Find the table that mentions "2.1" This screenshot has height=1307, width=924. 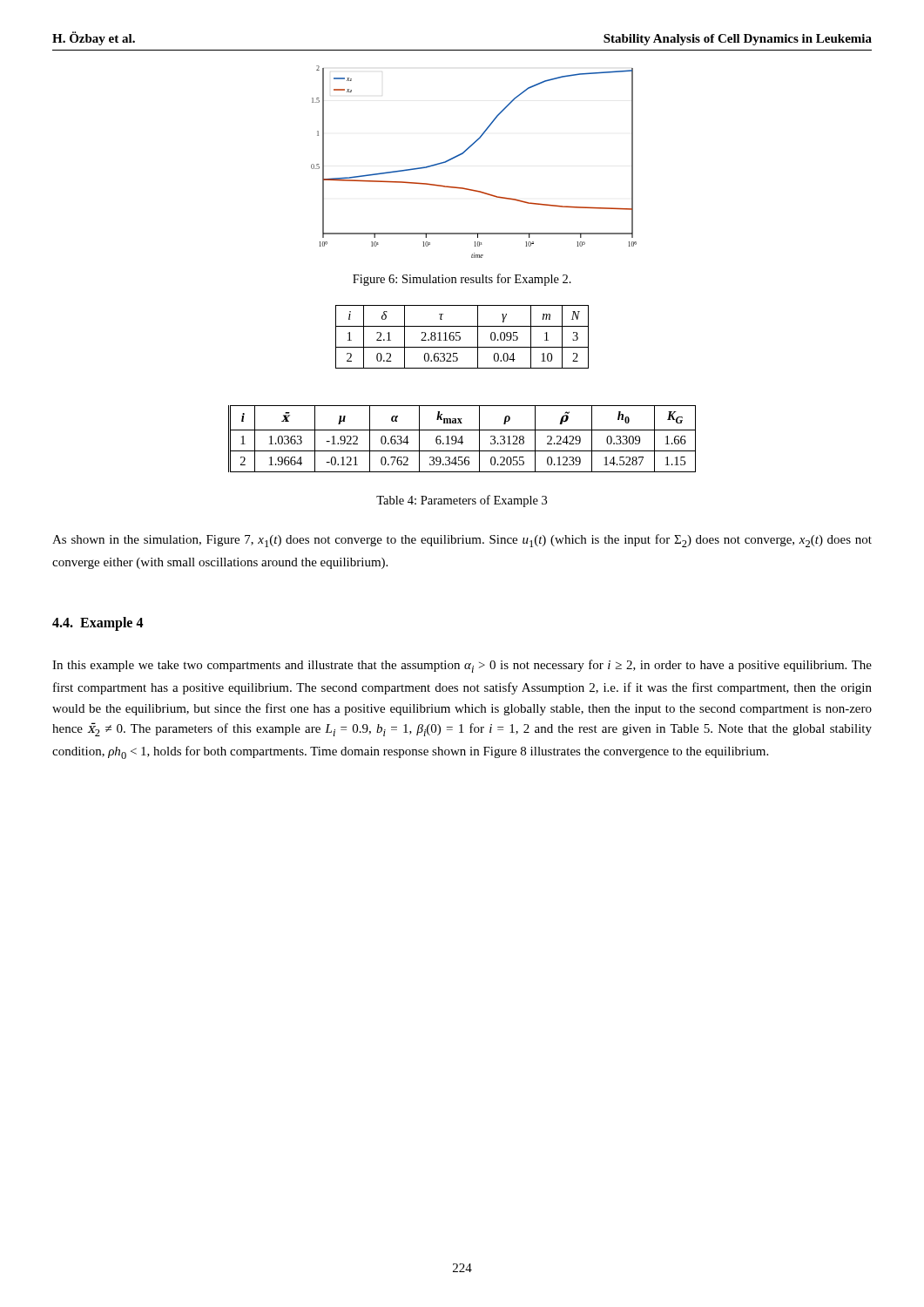pos(462,337)
